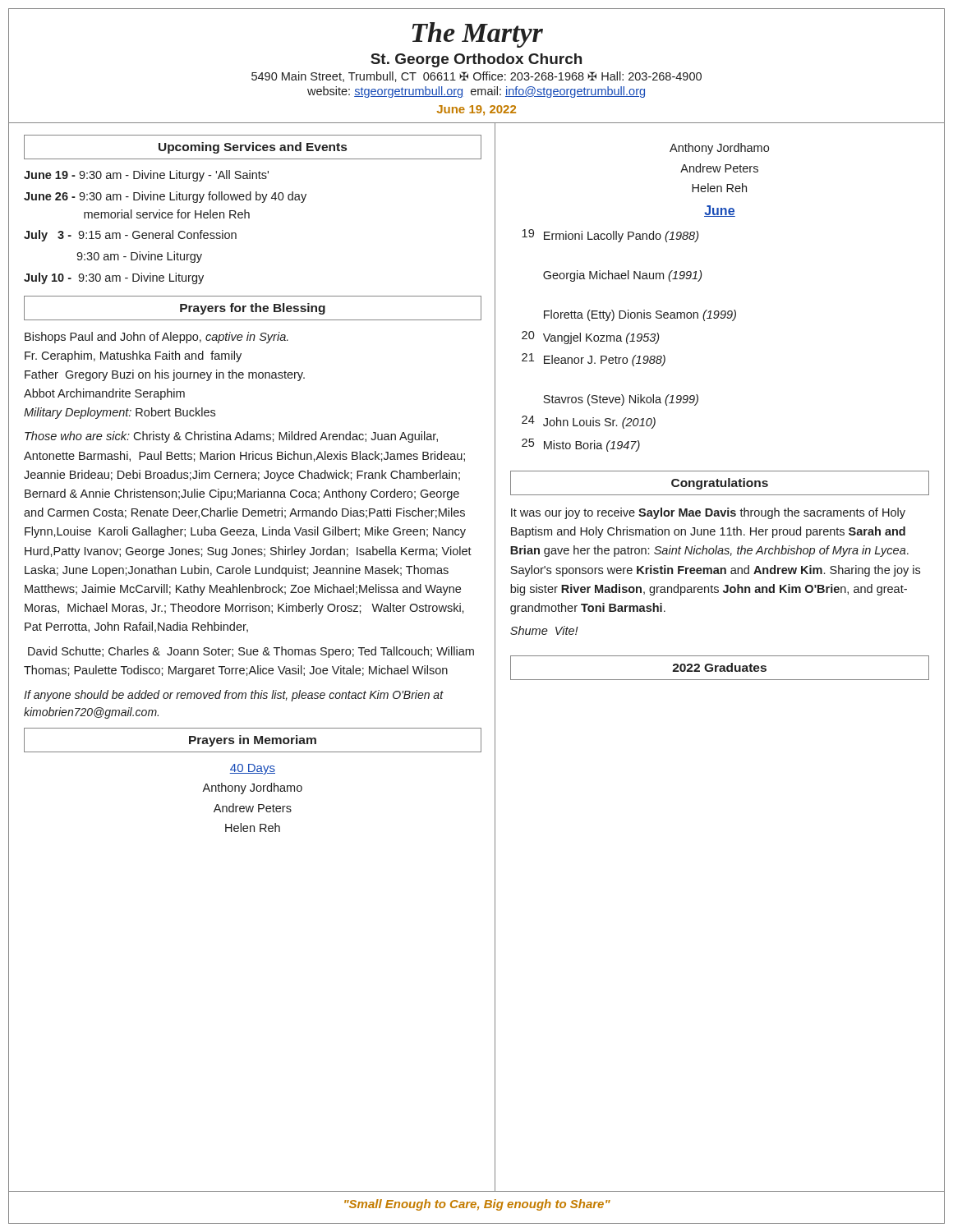The image size is (953, 1232).
Task: Click on the section header that reads "Prayers for the Blessing"
Action: click(252, 307)
